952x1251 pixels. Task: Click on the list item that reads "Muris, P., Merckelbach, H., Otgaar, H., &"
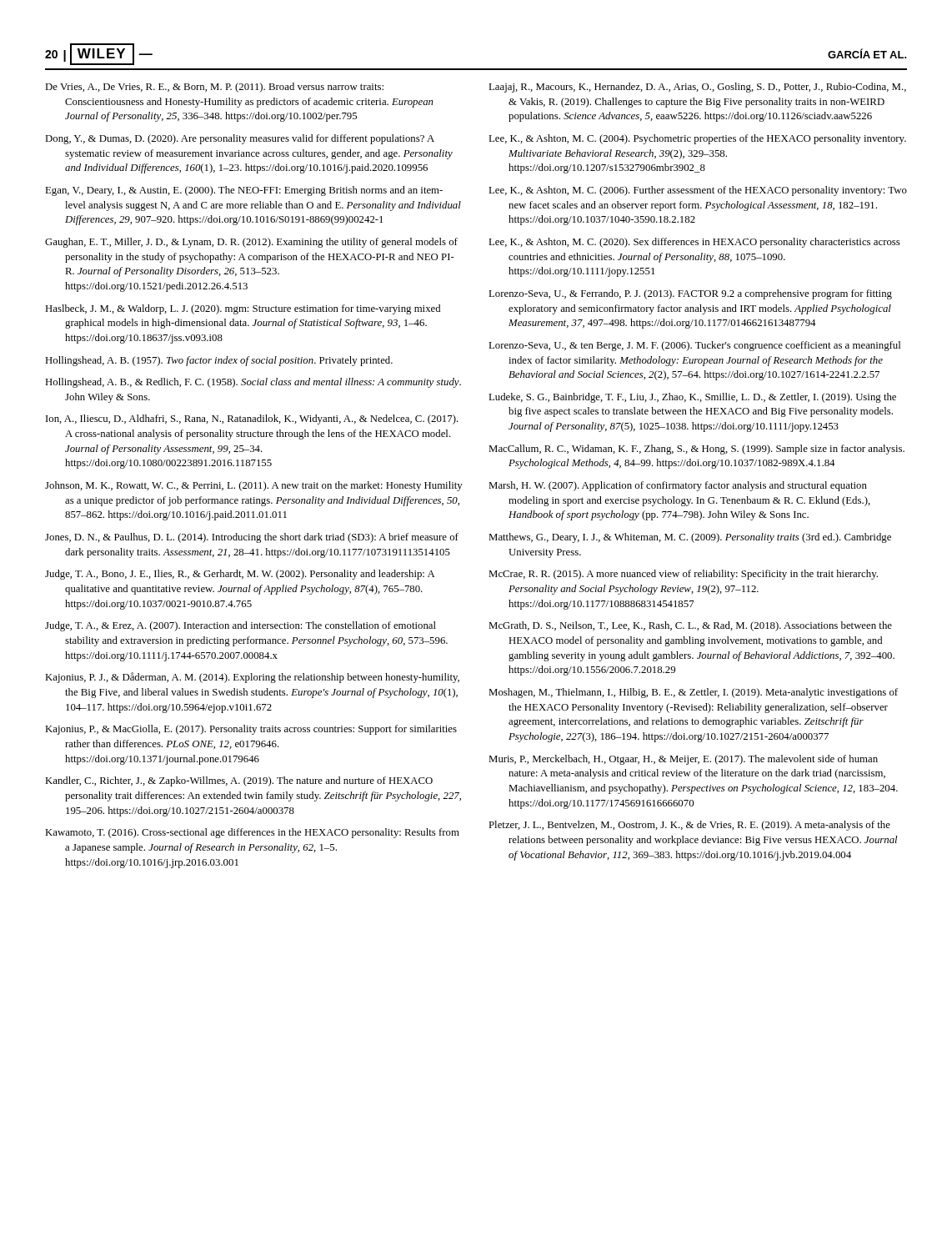point(693,781)
